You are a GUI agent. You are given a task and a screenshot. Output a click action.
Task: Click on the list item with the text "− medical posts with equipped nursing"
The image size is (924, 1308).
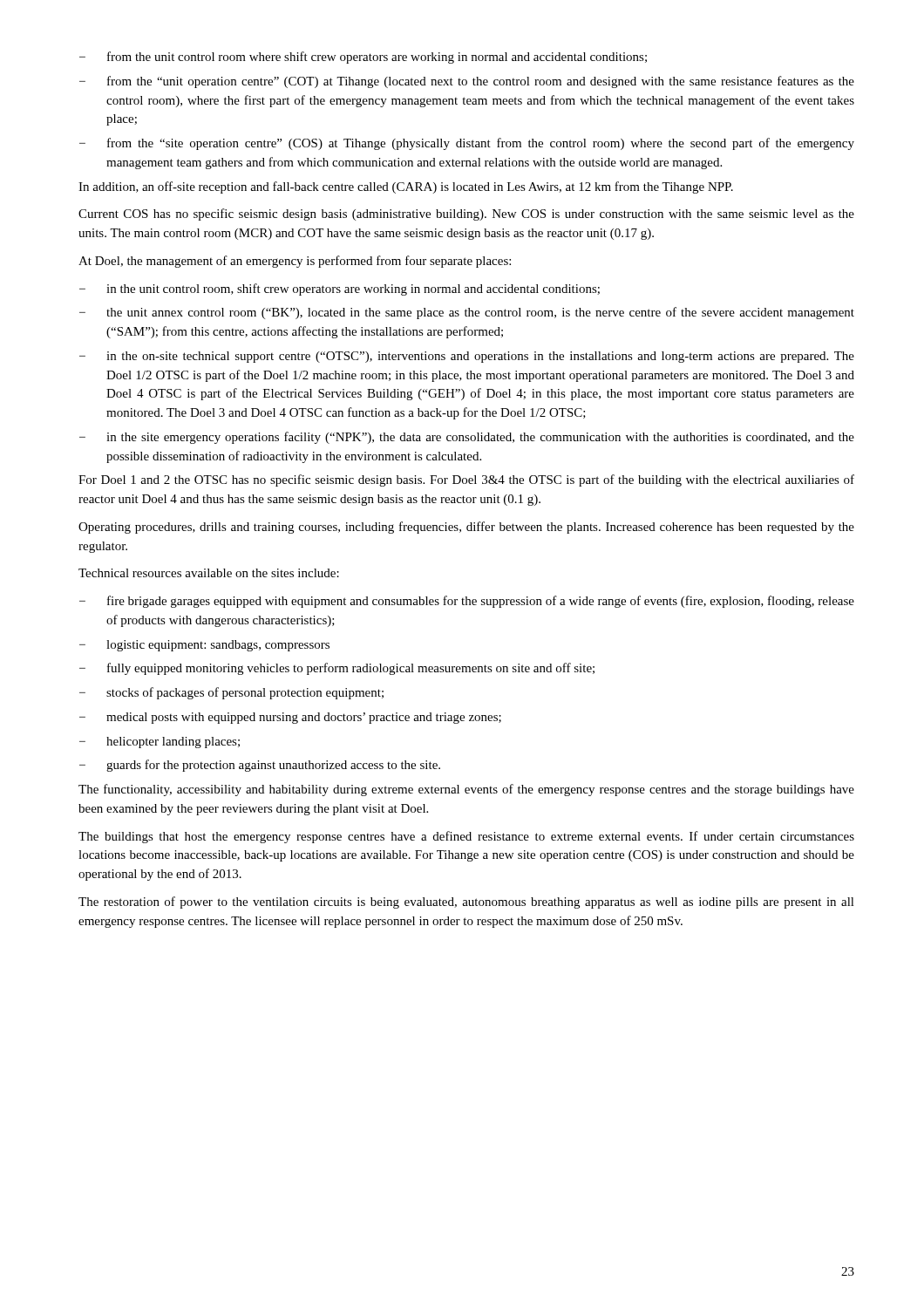pyautogui.click(x=466, y=717)
